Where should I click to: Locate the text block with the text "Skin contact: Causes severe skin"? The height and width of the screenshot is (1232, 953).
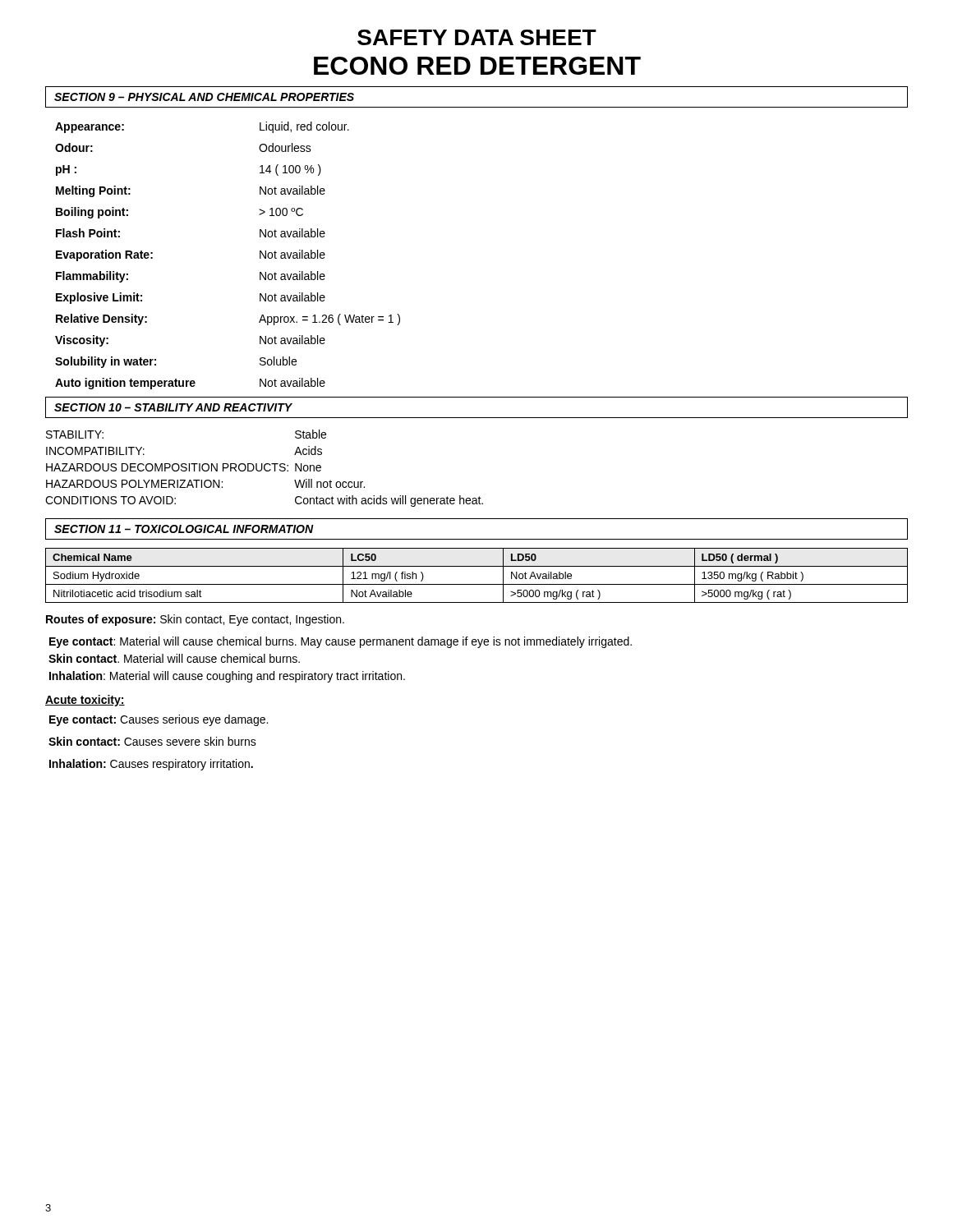[x=151, y=742]
